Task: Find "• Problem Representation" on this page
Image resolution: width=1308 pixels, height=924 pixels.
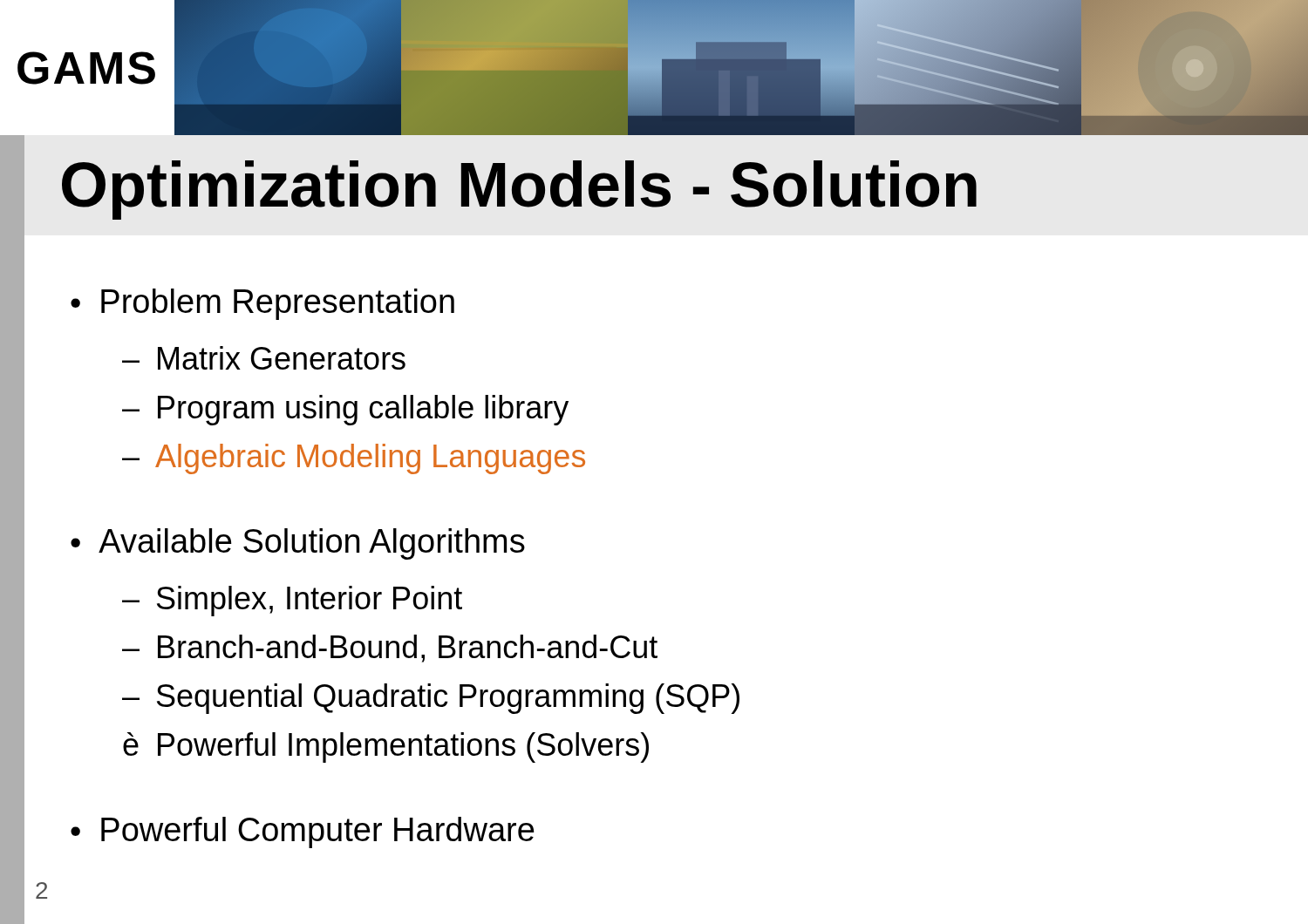Action: coord(263,303)
